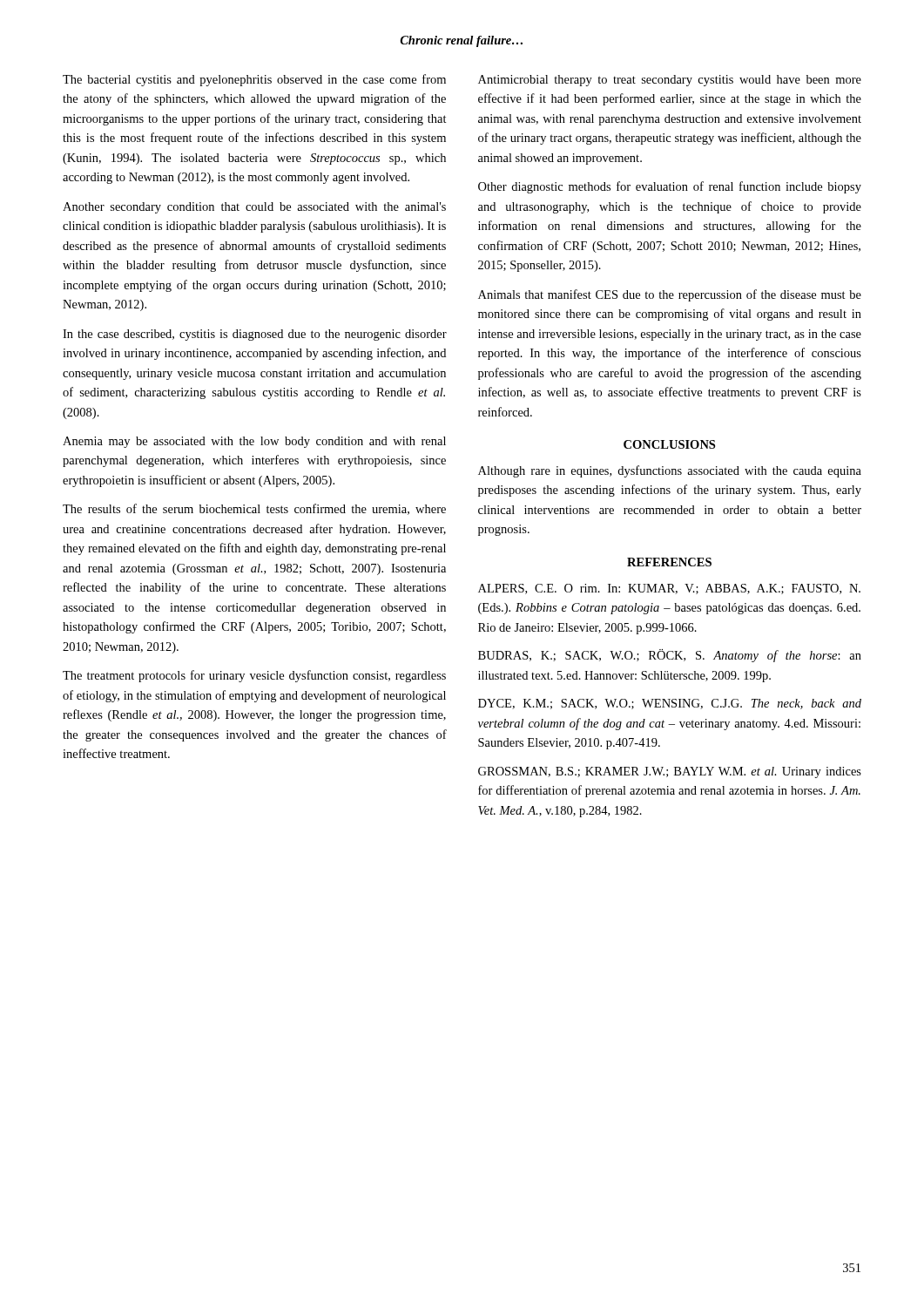Image resolution: width=924 pixels, height=1307 pixels.
Task: Locate the block of text that opens with "Although rare in equines, dysfunctions associated with the"
Action: (x=669, y=500)
